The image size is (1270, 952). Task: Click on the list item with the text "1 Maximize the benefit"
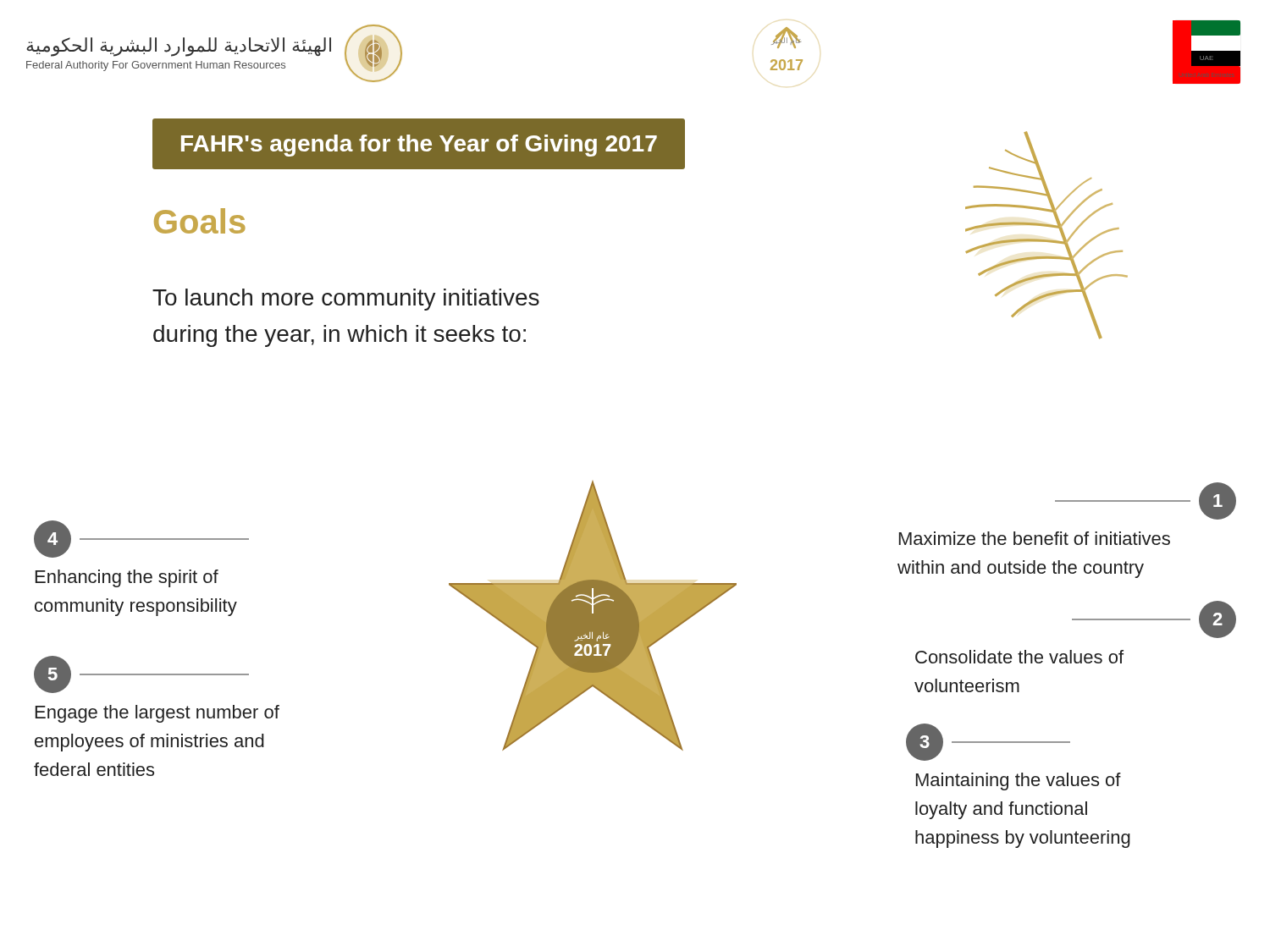[1067, 532]
